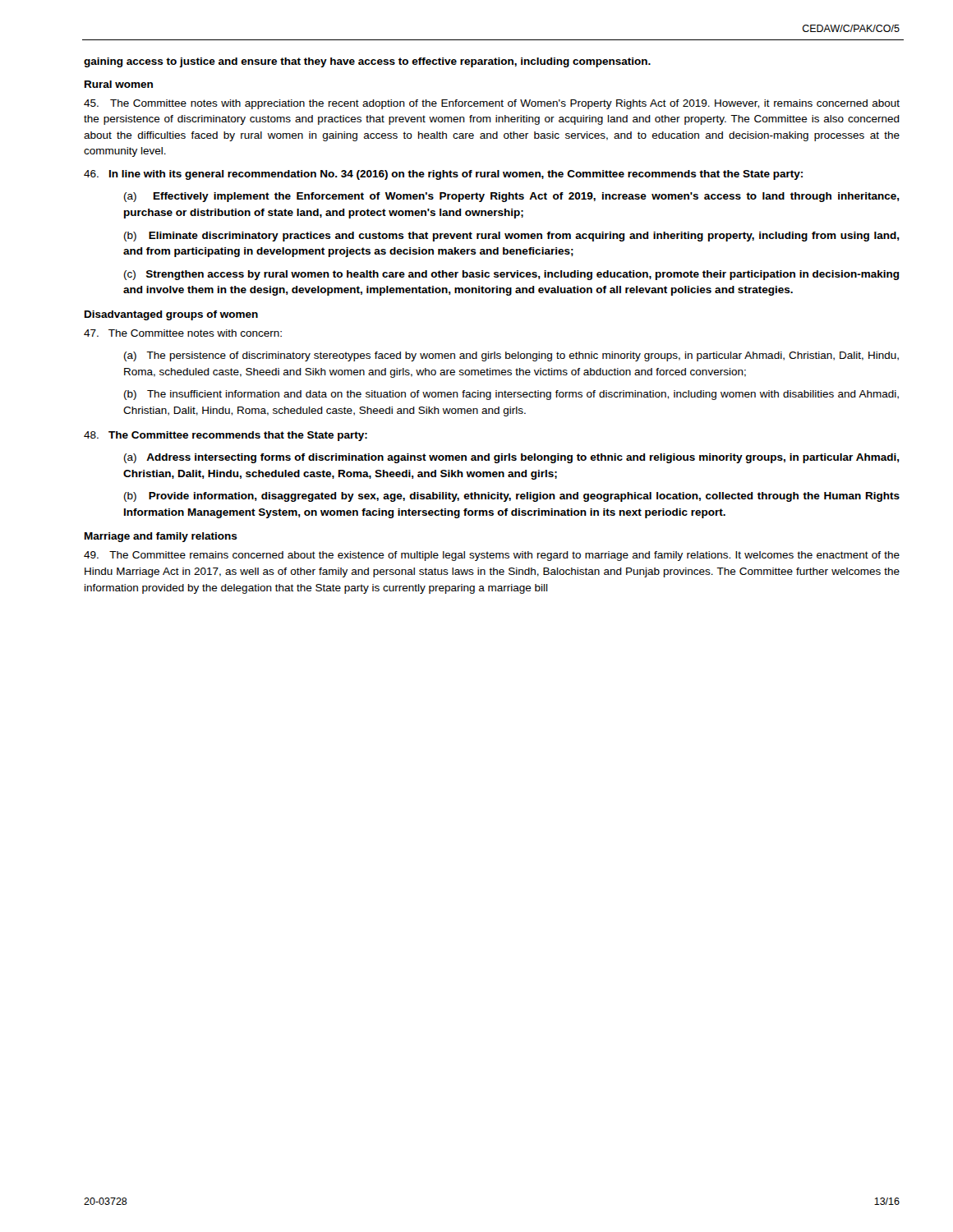Point to the block beginning "The Committee notes with appreciation"
The image size is (953, 1232).
492,127
